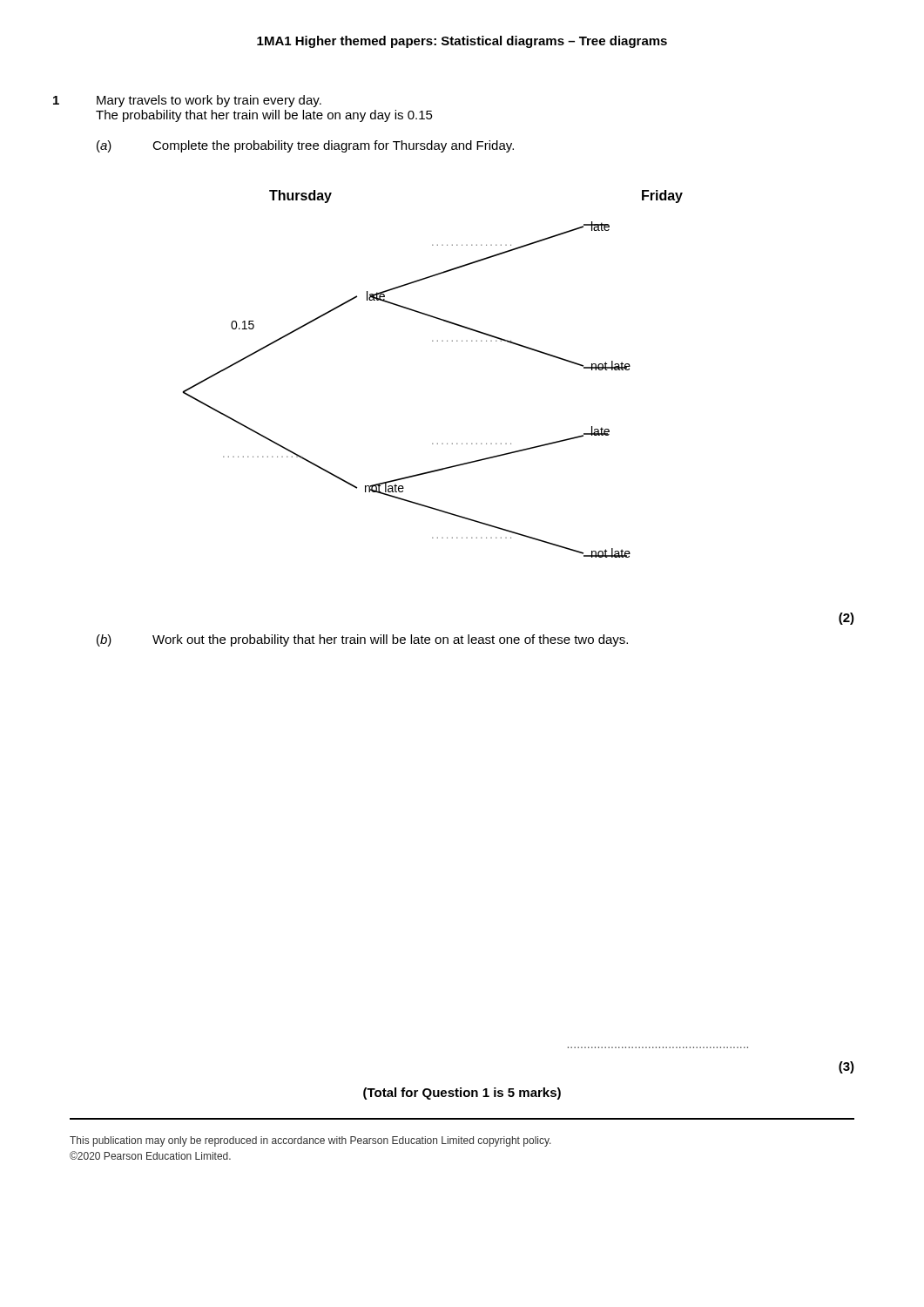Click a flowchart
The height and width of the screenshot is (1307, 924).
pyautogui.click(x=444, y=392)
